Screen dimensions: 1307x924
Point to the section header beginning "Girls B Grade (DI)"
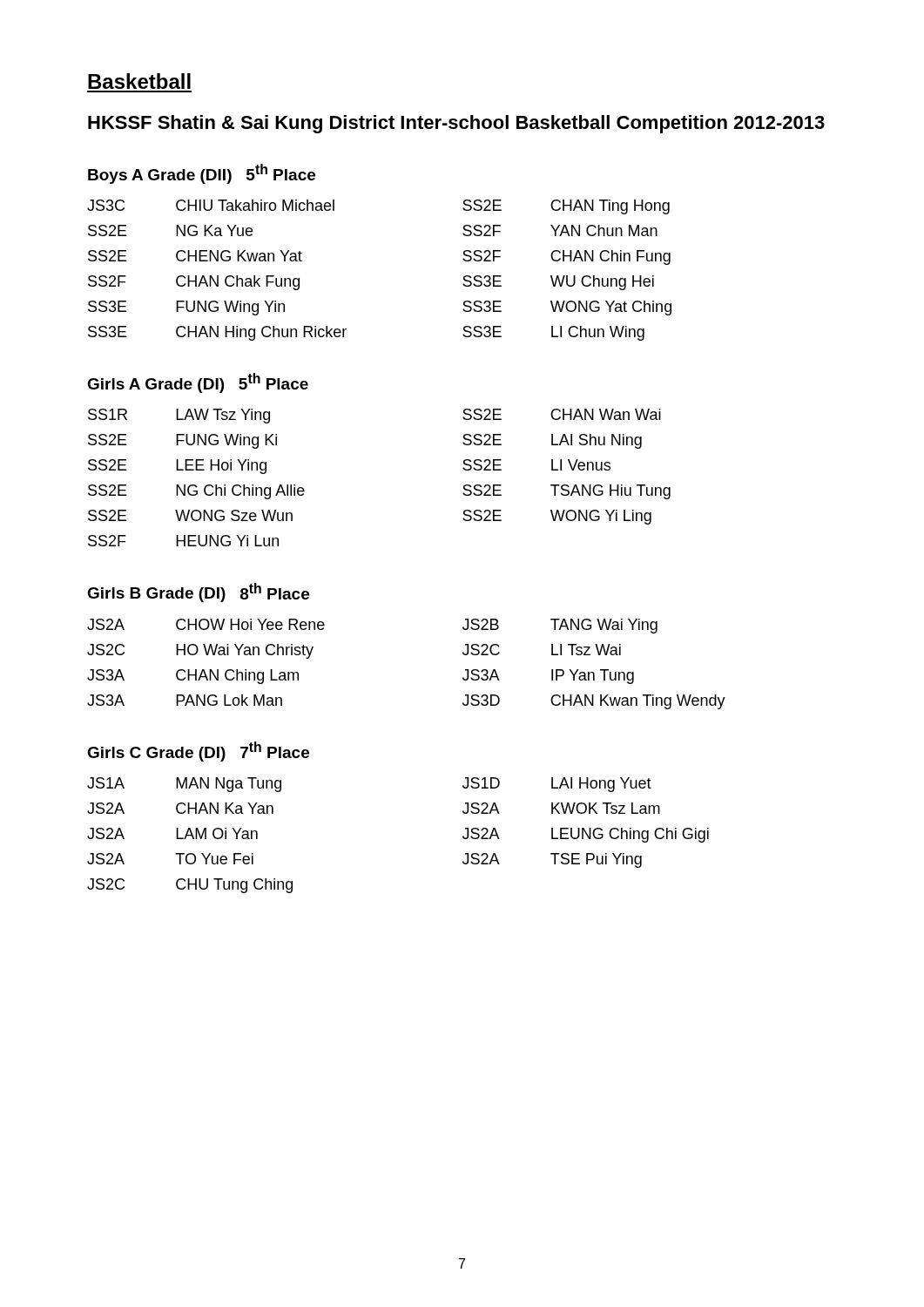click(x=198, y=592)
